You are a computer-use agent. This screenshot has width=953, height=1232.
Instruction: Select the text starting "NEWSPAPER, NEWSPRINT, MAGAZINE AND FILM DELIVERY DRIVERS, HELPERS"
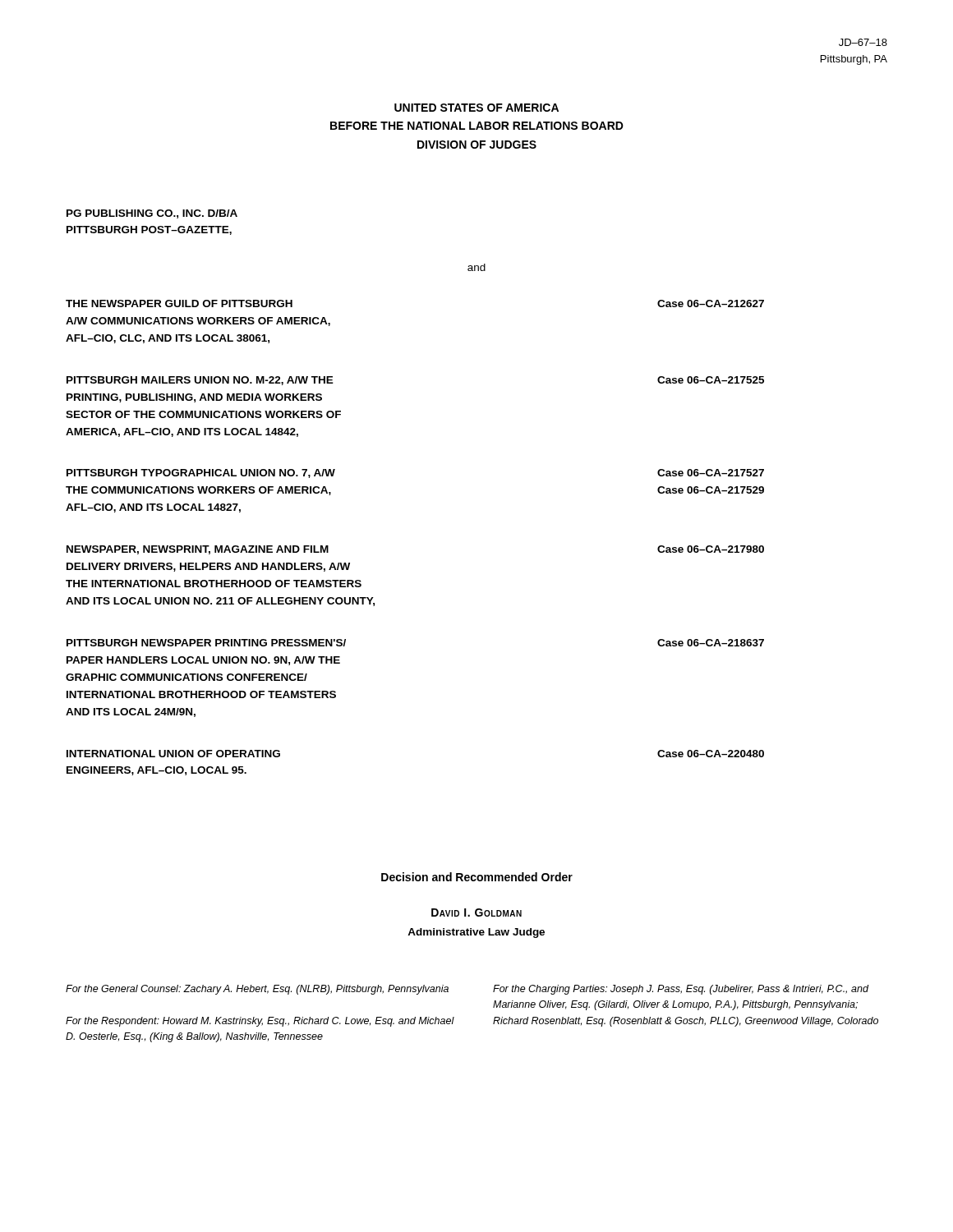[x=193, y=550]
